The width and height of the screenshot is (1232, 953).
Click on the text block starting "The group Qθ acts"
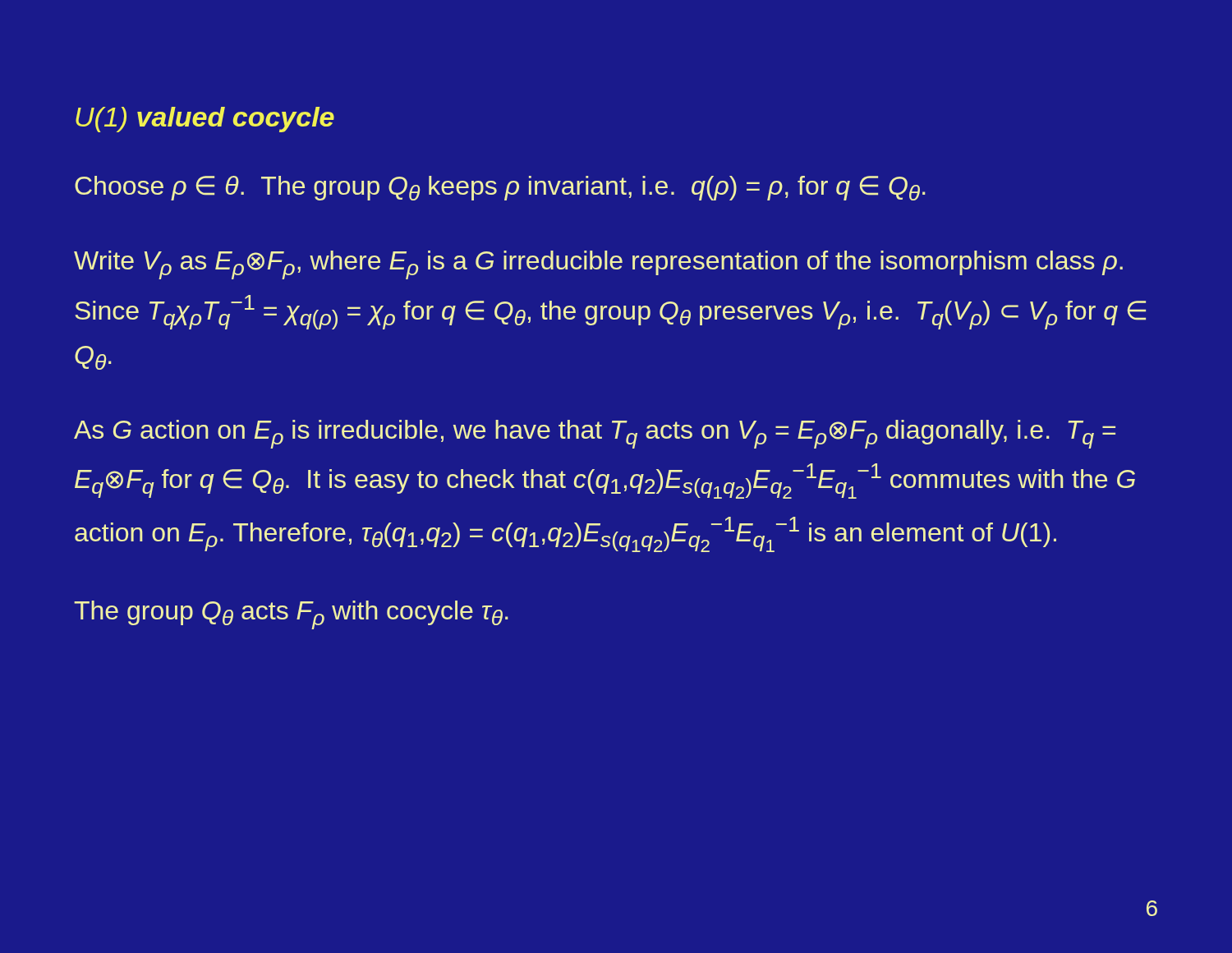292,613
